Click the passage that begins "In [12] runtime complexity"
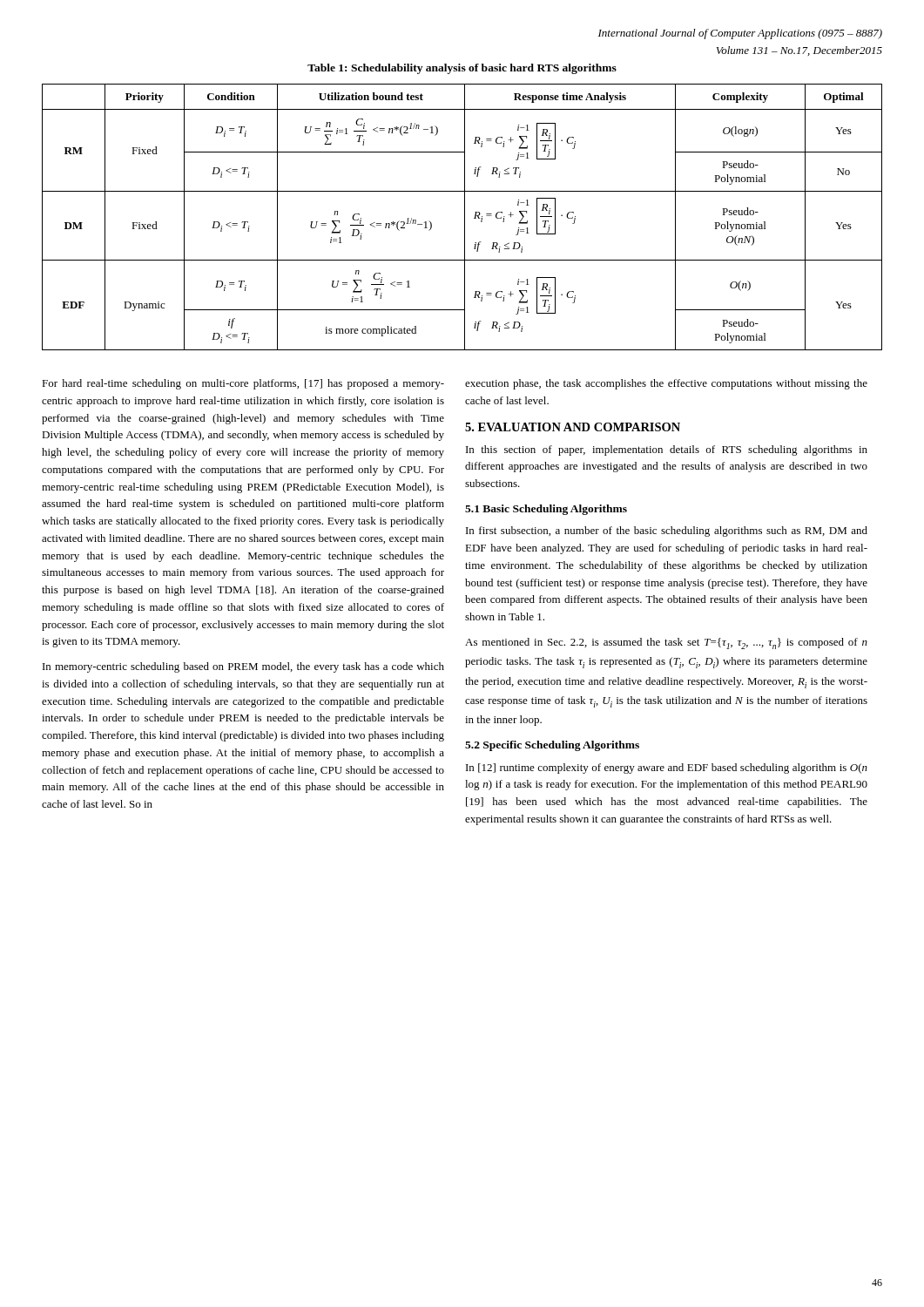The width and height of the screenshot is (924, 1307). 666,793
